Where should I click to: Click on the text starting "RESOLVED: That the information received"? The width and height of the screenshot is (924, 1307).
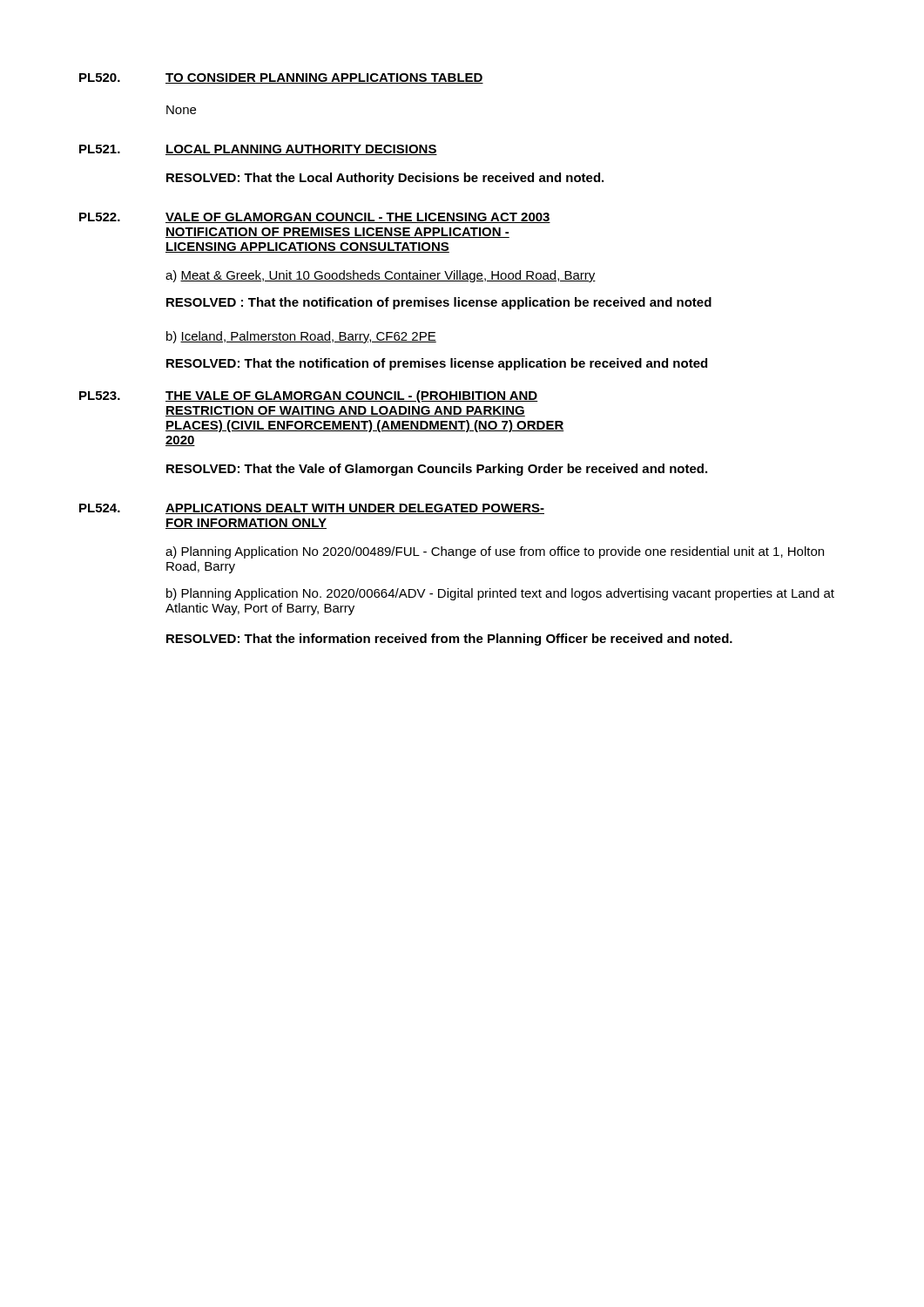[449, 638]
